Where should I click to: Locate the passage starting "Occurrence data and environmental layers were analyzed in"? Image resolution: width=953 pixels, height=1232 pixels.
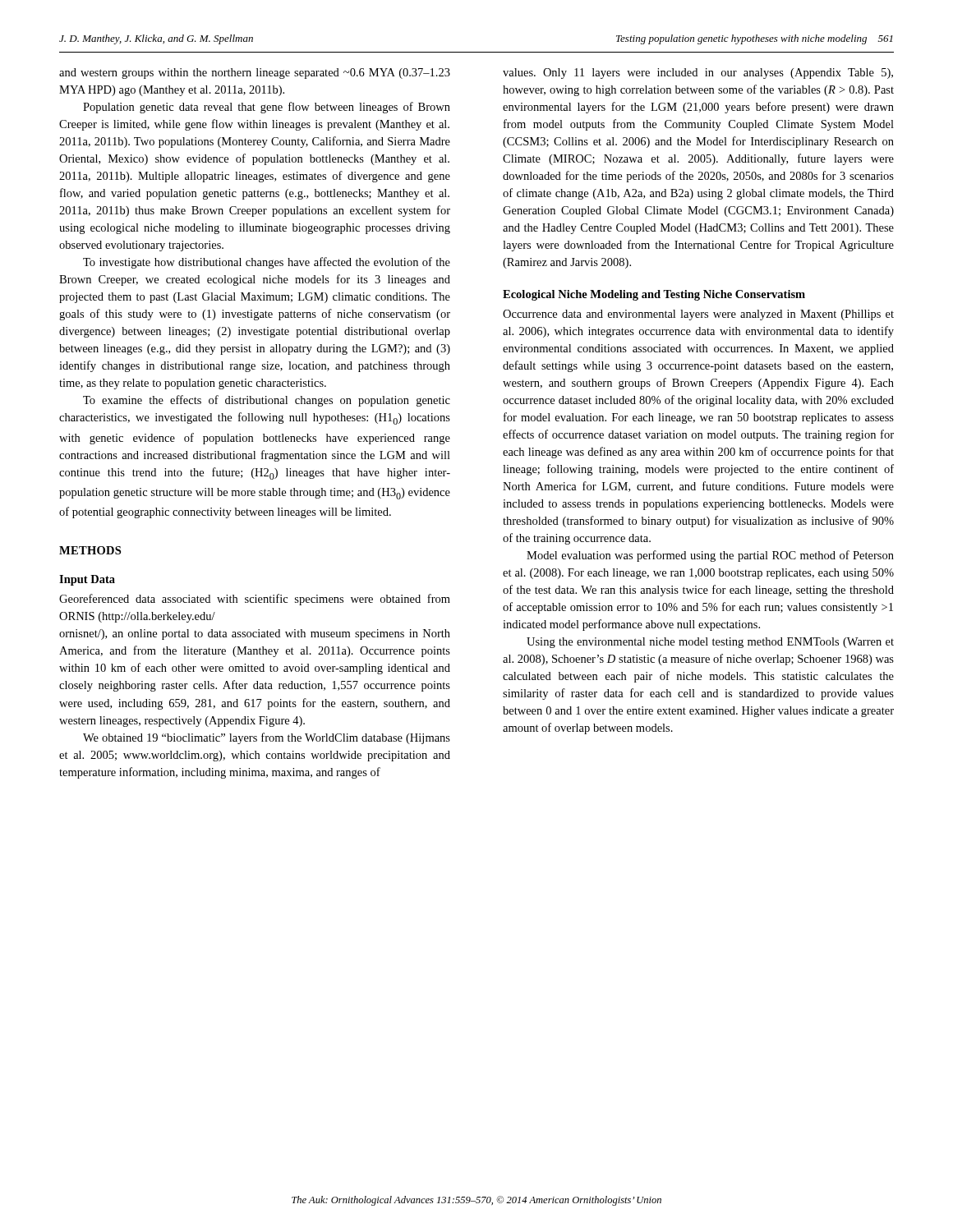click(x=698, y=426)
